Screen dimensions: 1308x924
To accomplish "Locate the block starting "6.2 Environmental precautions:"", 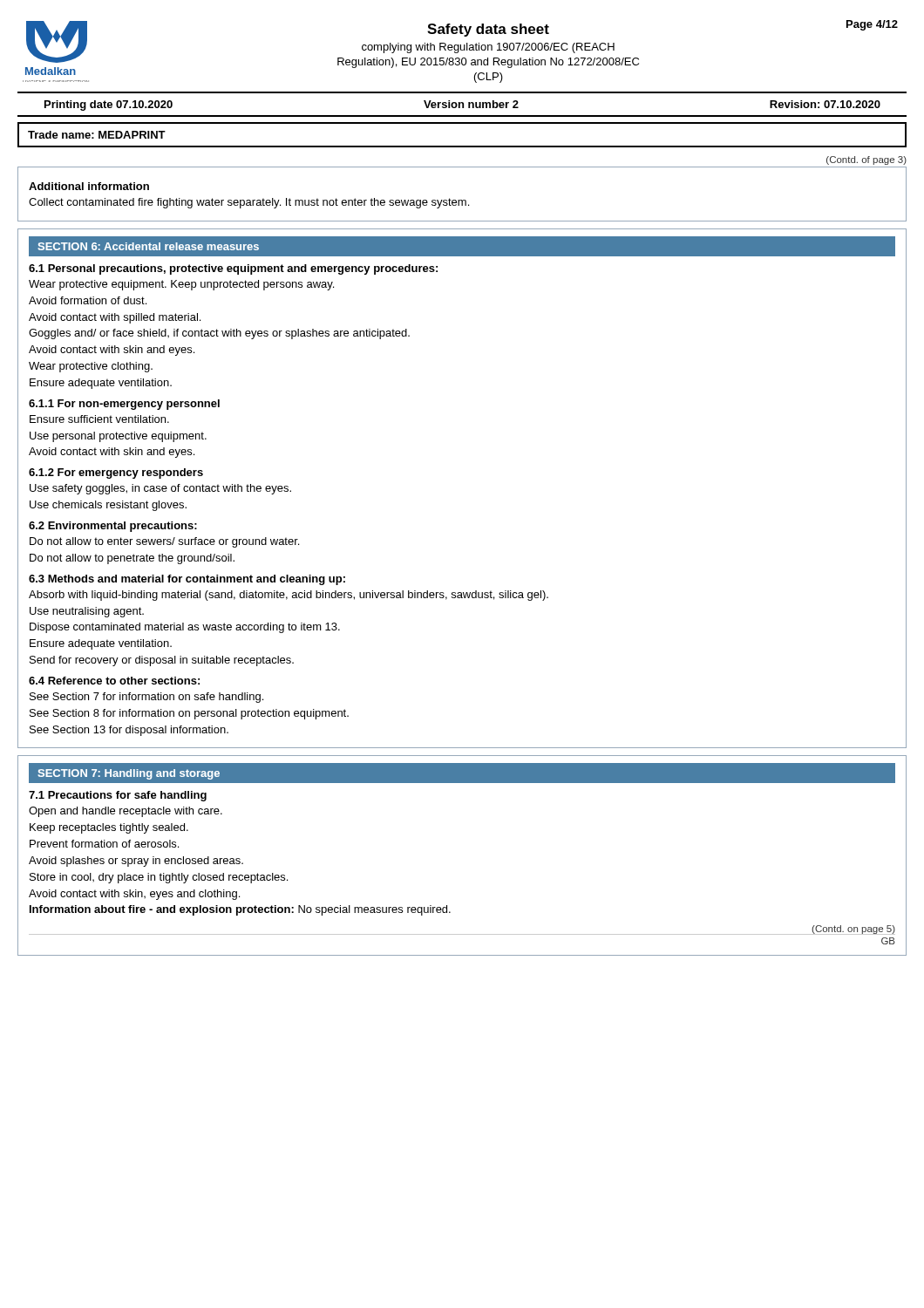I will click(113, 525).
